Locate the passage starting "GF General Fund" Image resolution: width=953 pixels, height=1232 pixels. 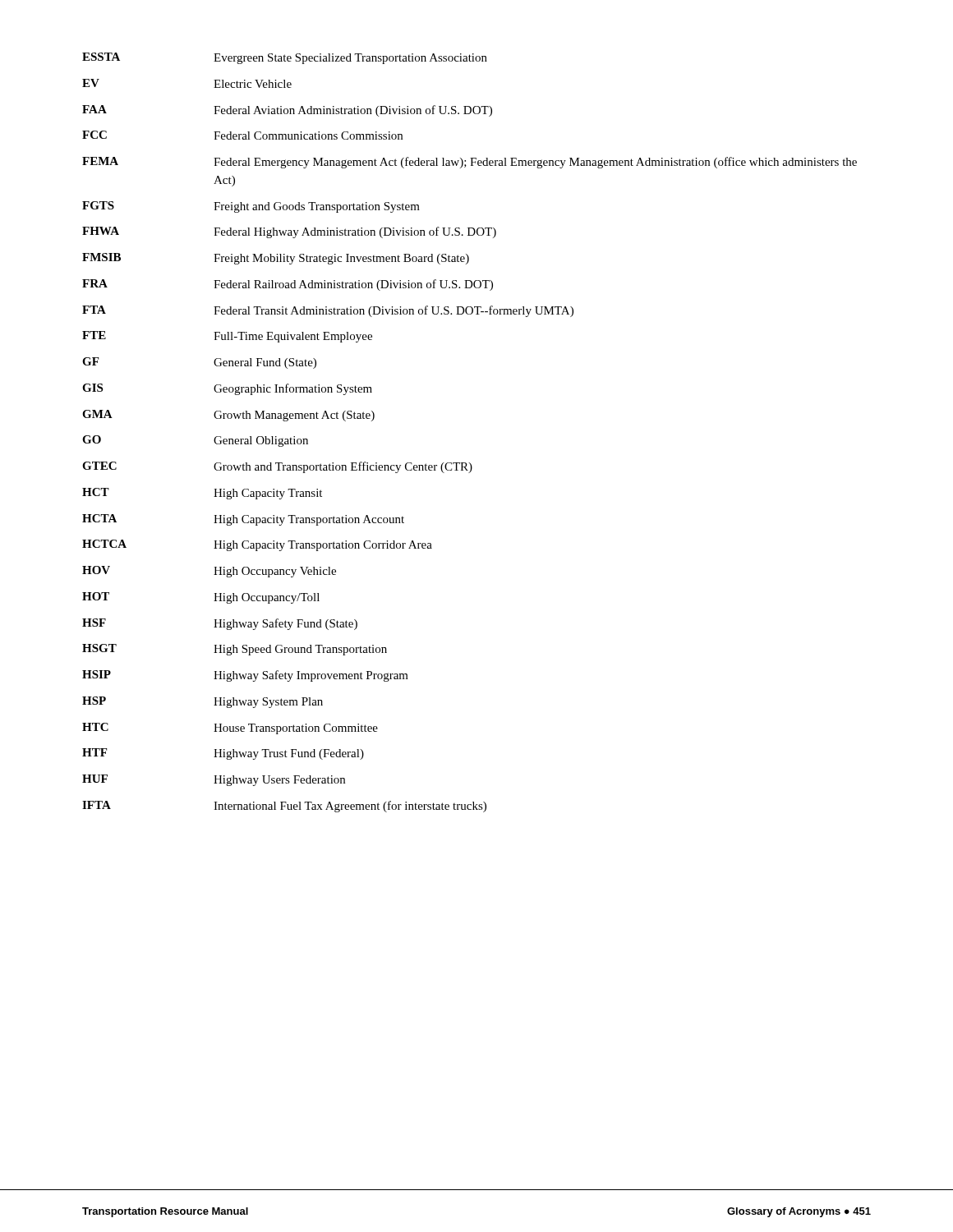86,364
